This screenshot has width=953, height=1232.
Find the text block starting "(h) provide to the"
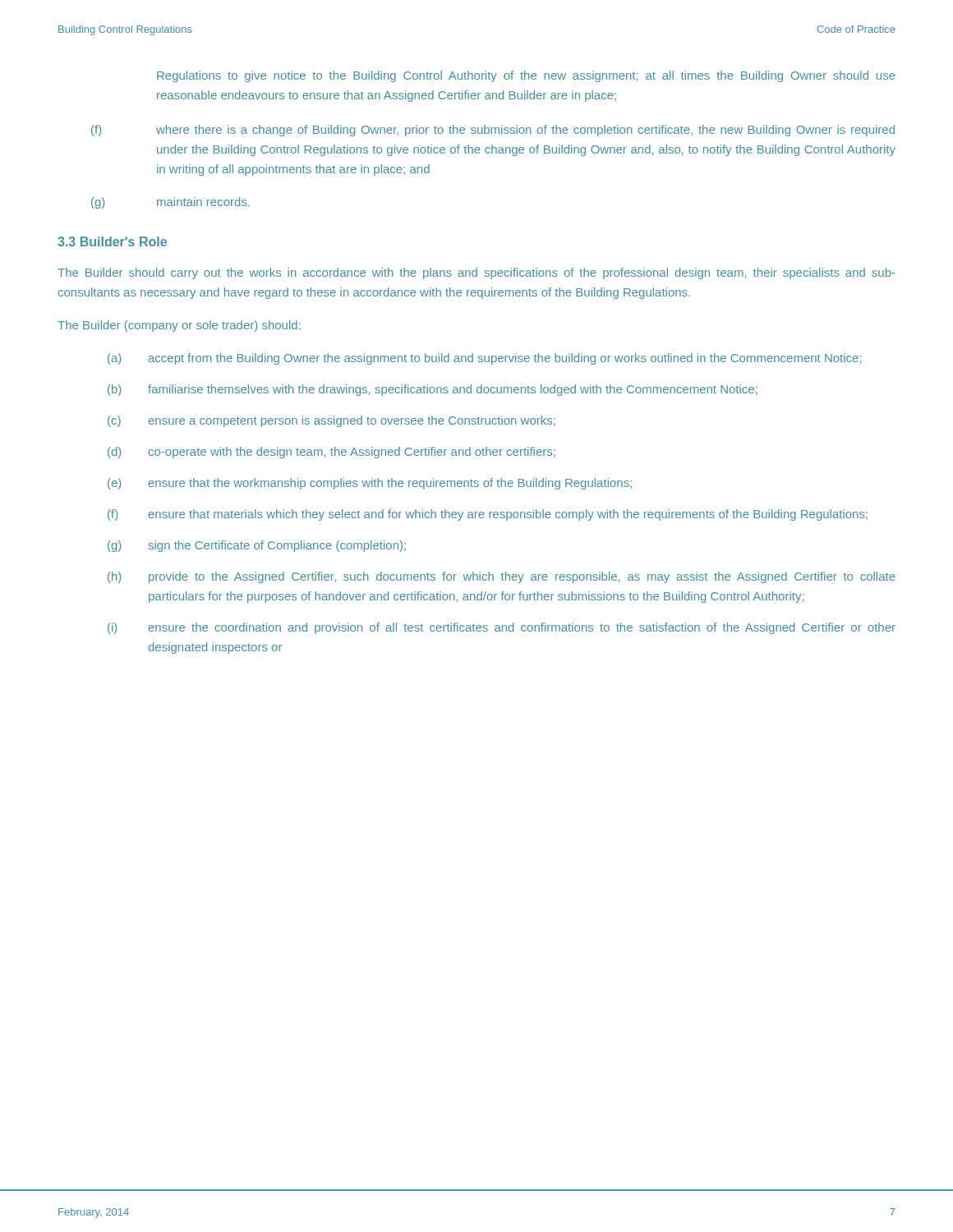coord(501,586)
